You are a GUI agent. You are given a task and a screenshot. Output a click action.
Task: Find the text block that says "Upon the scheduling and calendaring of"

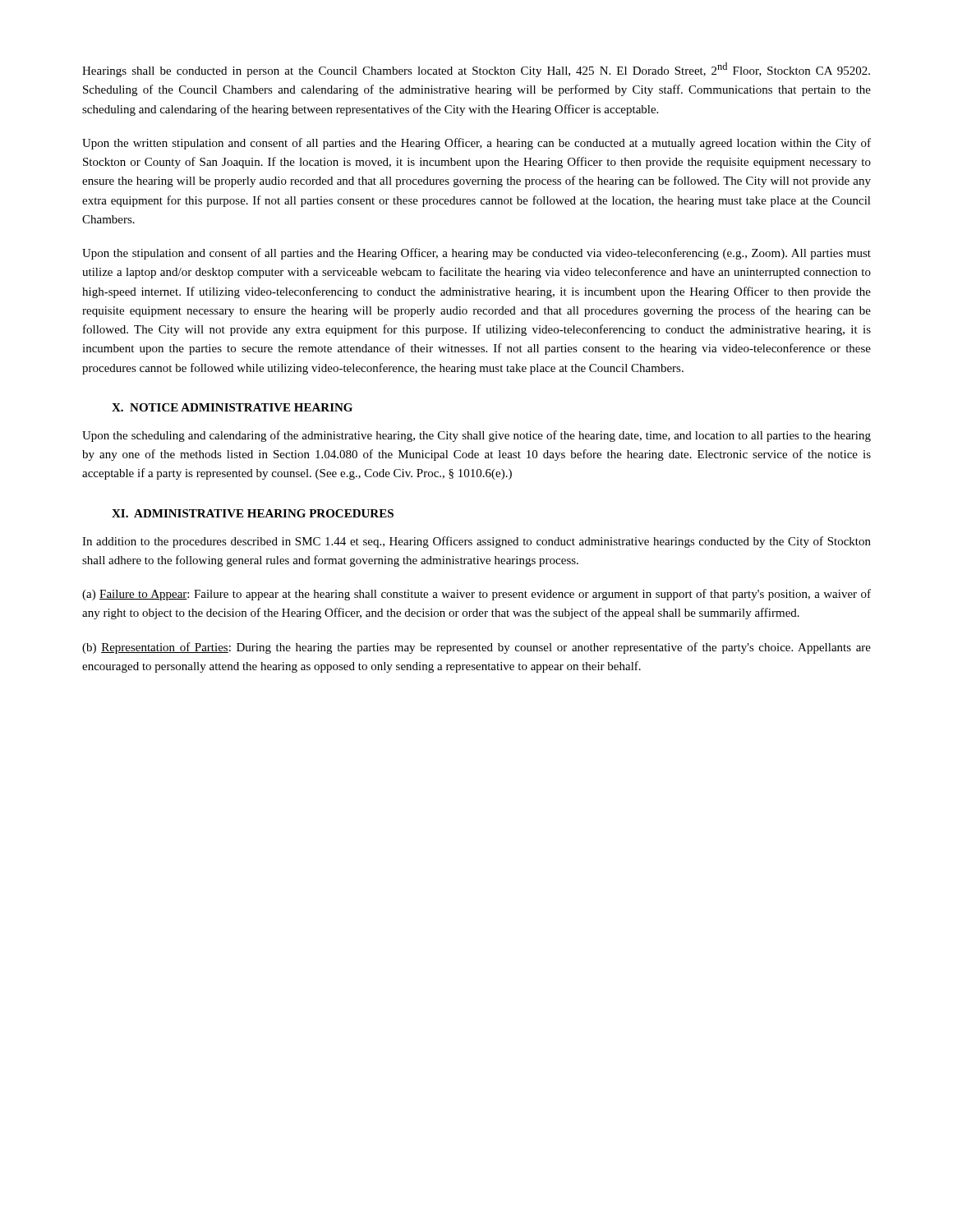(476, 454)
